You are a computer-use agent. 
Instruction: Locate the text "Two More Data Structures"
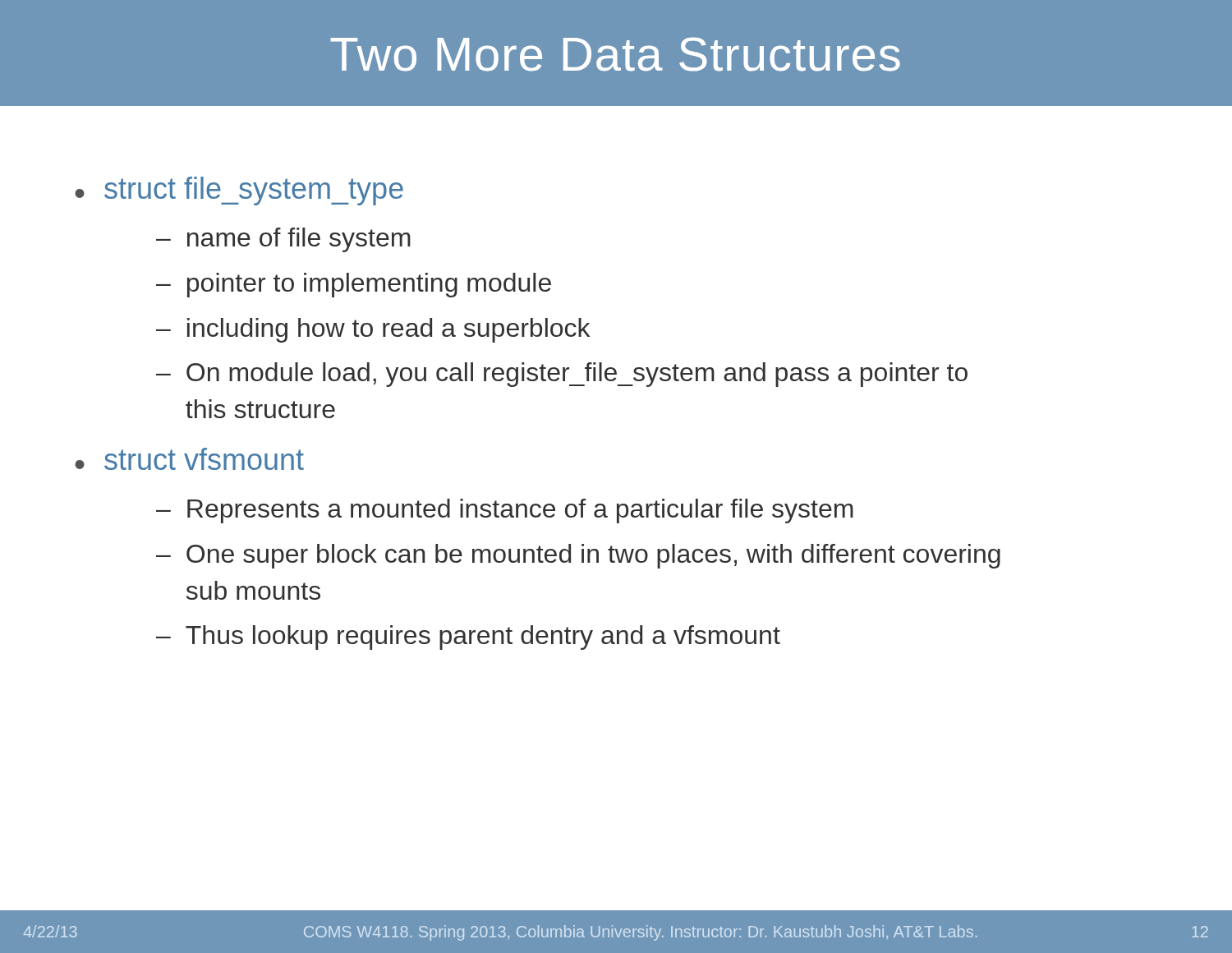click(616, 54)
